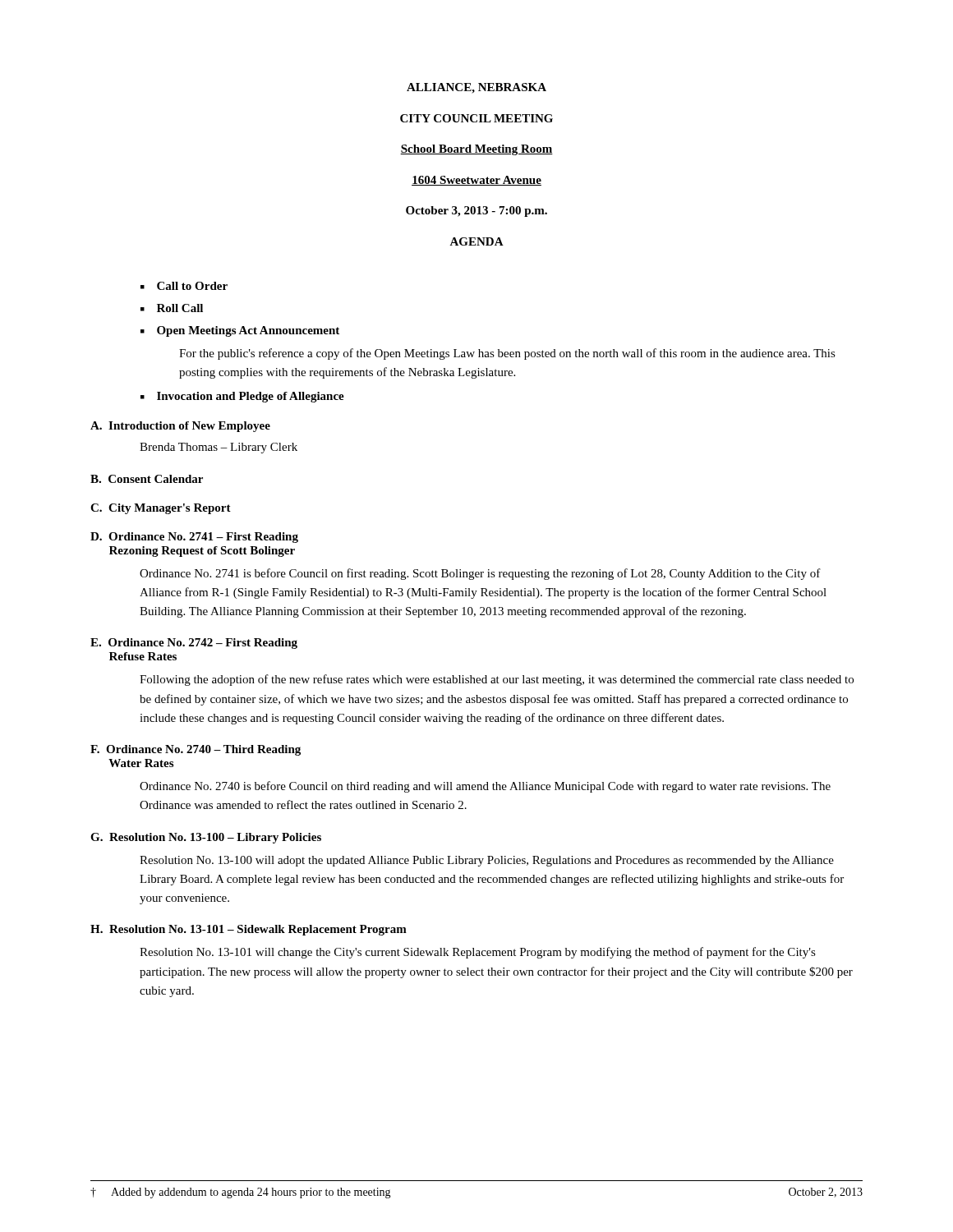953x1232 pixels.
Task: Click on the section header that says "A. Introduction of New"
Action: [x=180, y=426]
